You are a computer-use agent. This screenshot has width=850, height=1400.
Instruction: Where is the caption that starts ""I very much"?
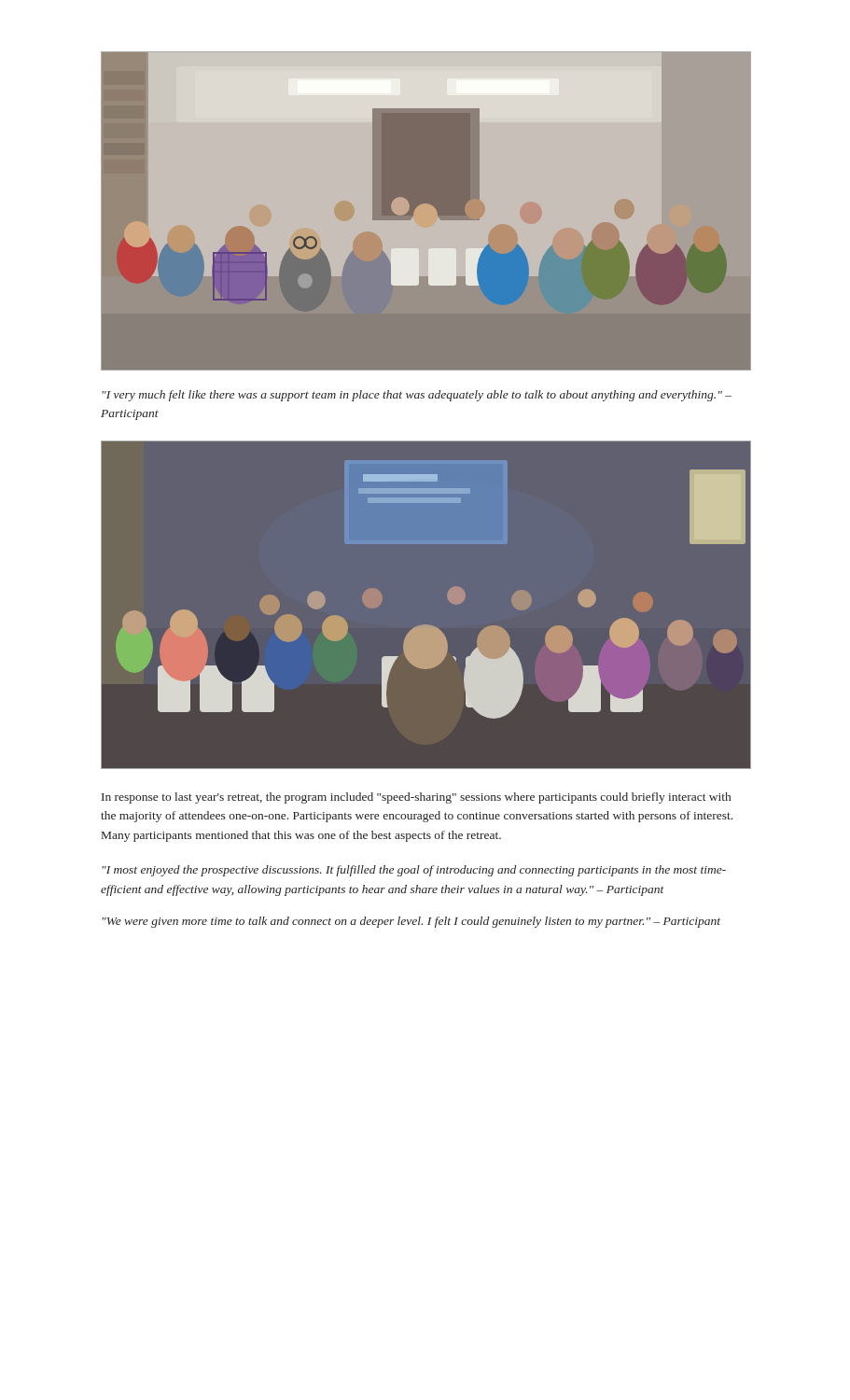coord(425,404)
